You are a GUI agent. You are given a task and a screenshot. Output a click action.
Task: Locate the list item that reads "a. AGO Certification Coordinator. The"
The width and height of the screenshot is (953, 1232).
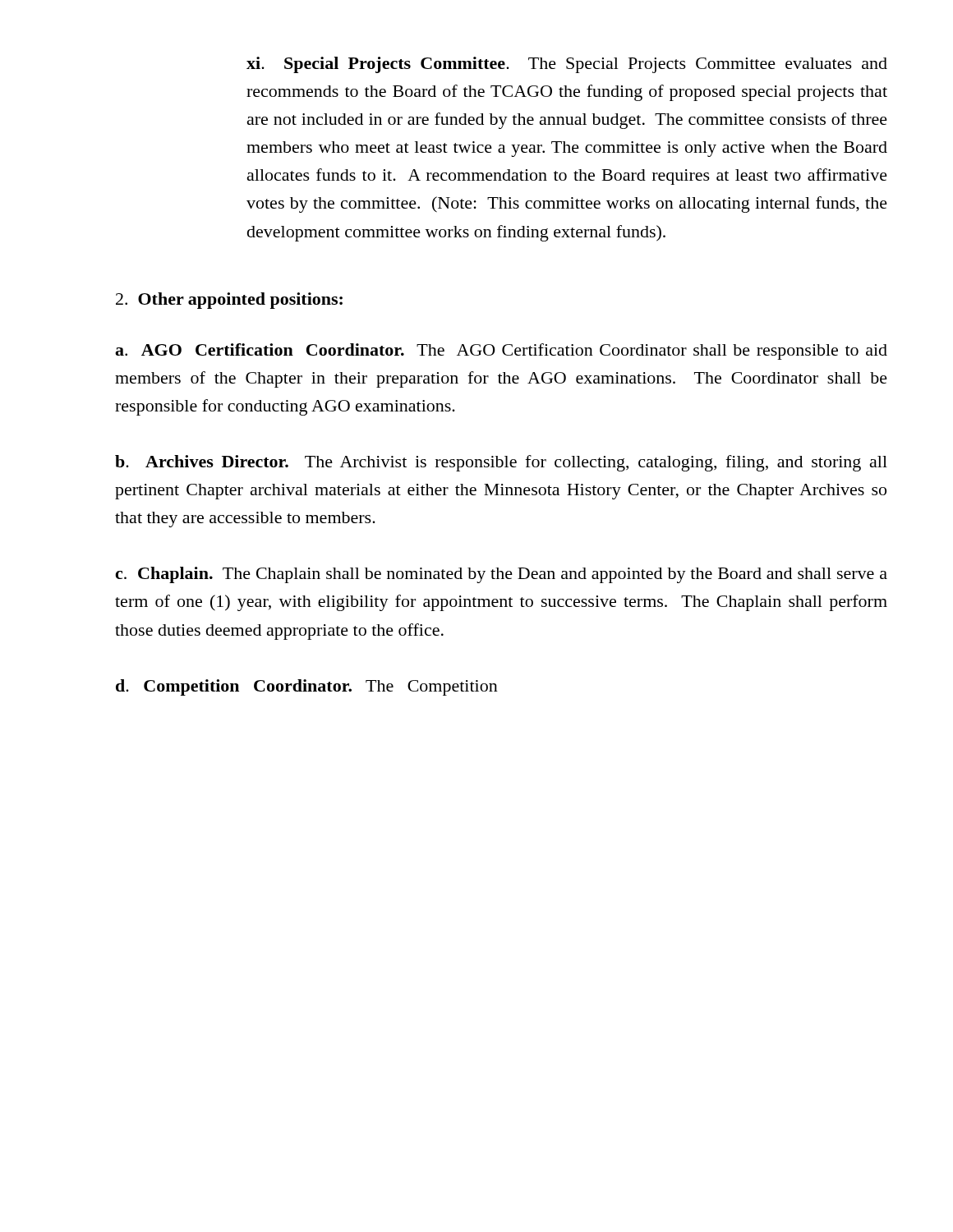[x=501, y=377]
